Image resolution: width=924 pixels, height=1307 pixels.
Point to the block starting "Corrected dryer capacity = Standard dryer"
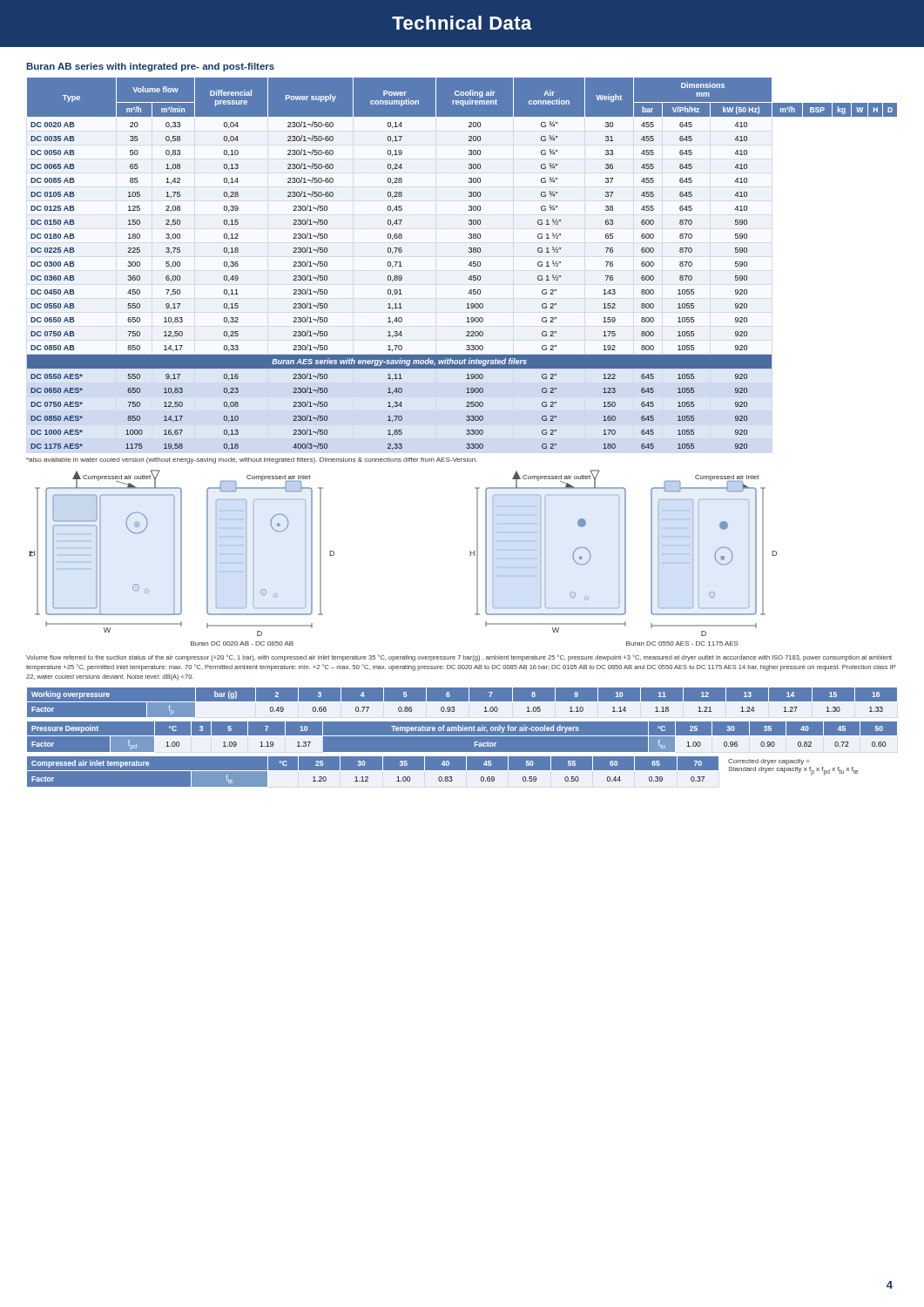793,766
